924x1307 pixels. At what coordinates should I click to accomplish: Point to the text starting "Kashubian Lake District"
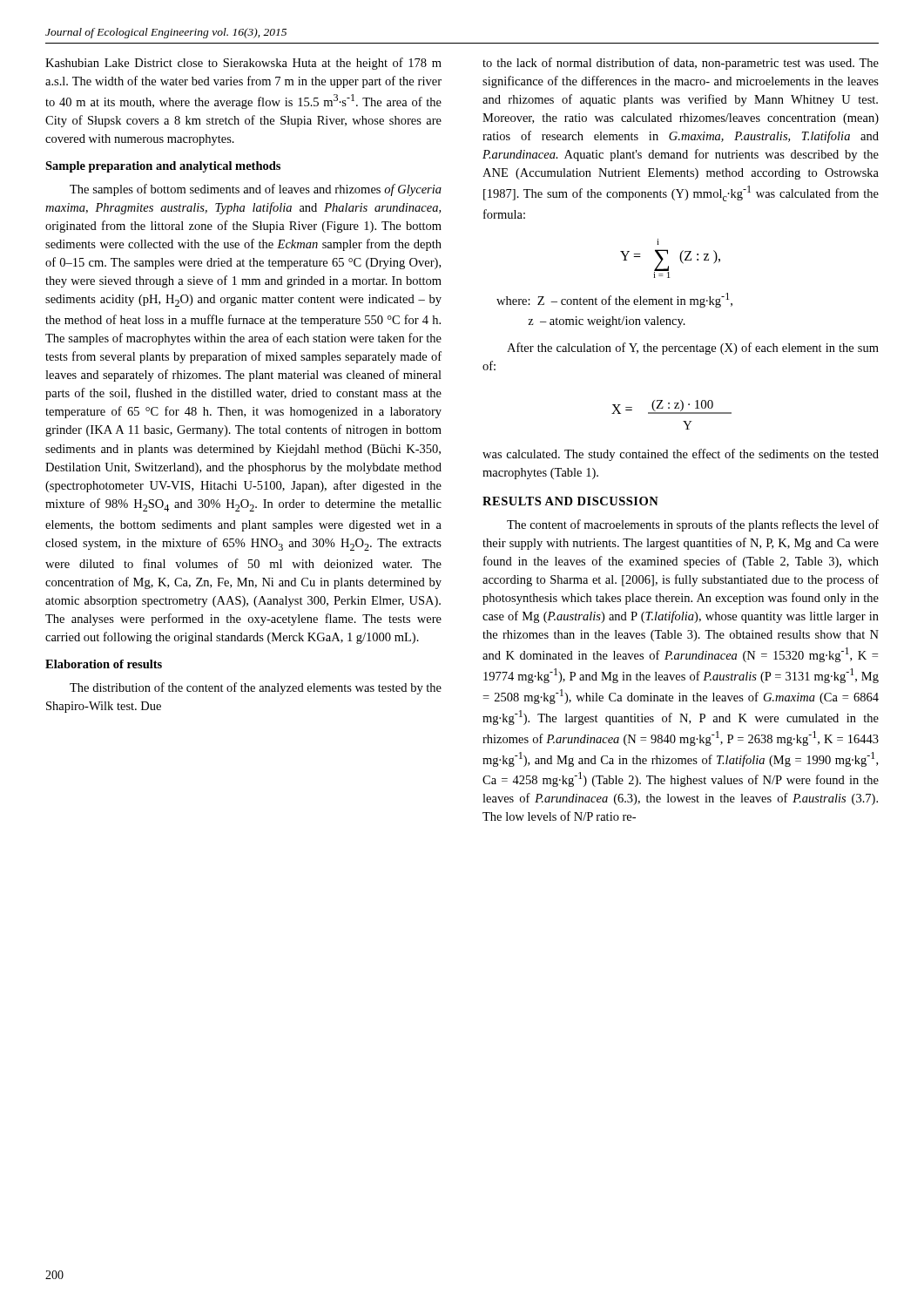tap(243, 101)
